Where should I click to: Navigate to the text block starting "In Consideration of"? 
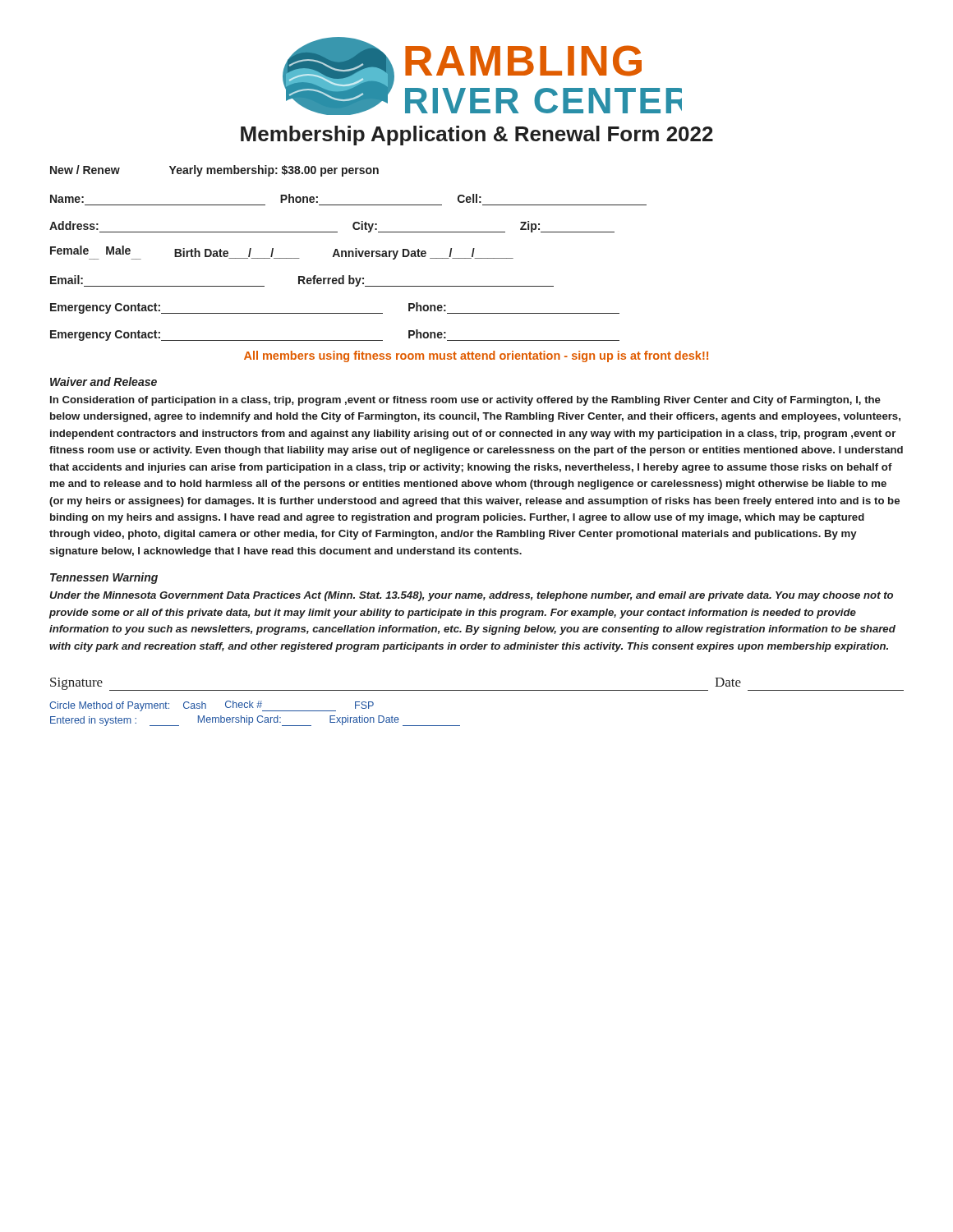pos(476,475)
